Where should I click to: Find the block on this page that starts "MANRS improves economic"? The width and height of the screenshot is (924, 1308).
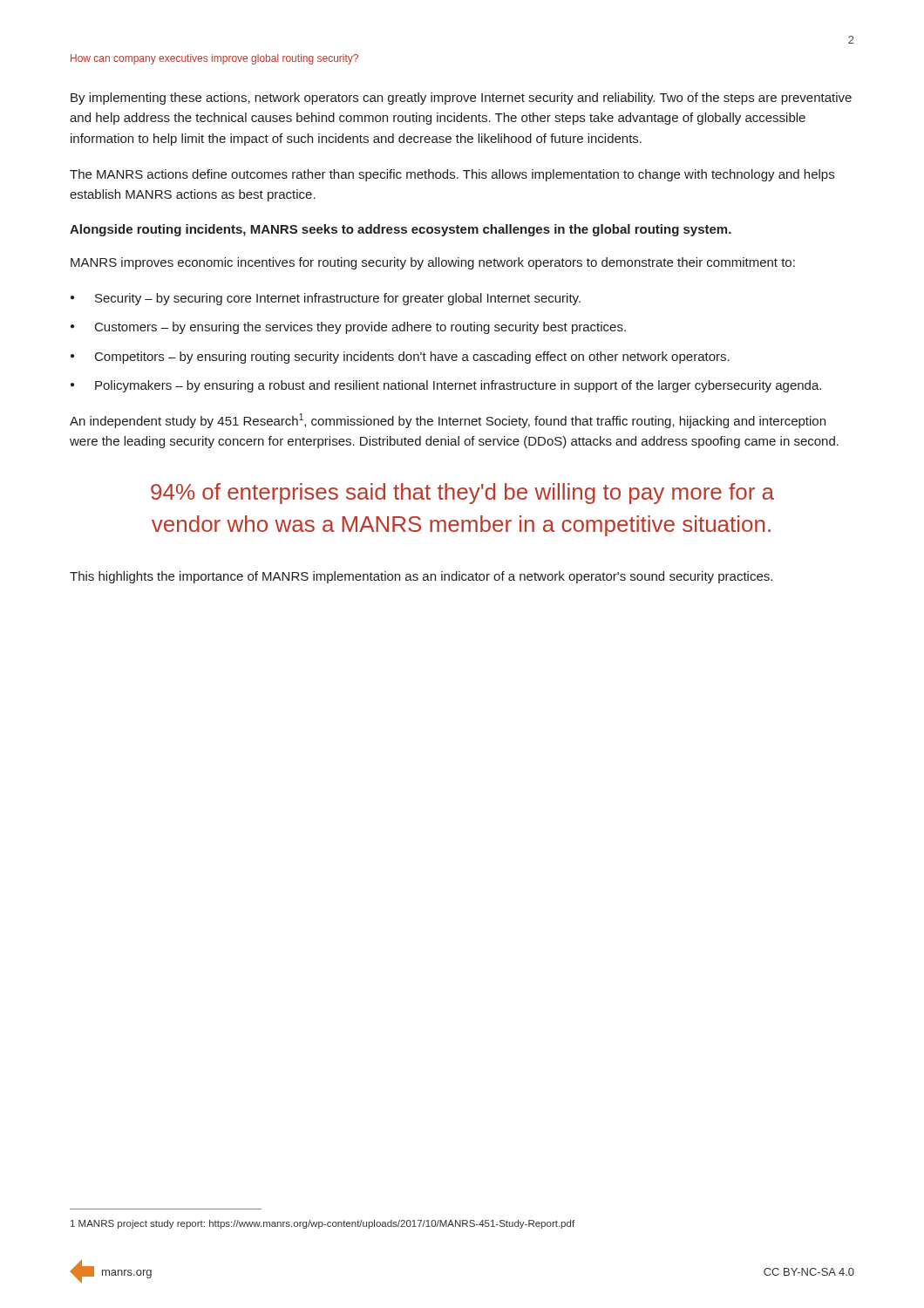[433, 262]
